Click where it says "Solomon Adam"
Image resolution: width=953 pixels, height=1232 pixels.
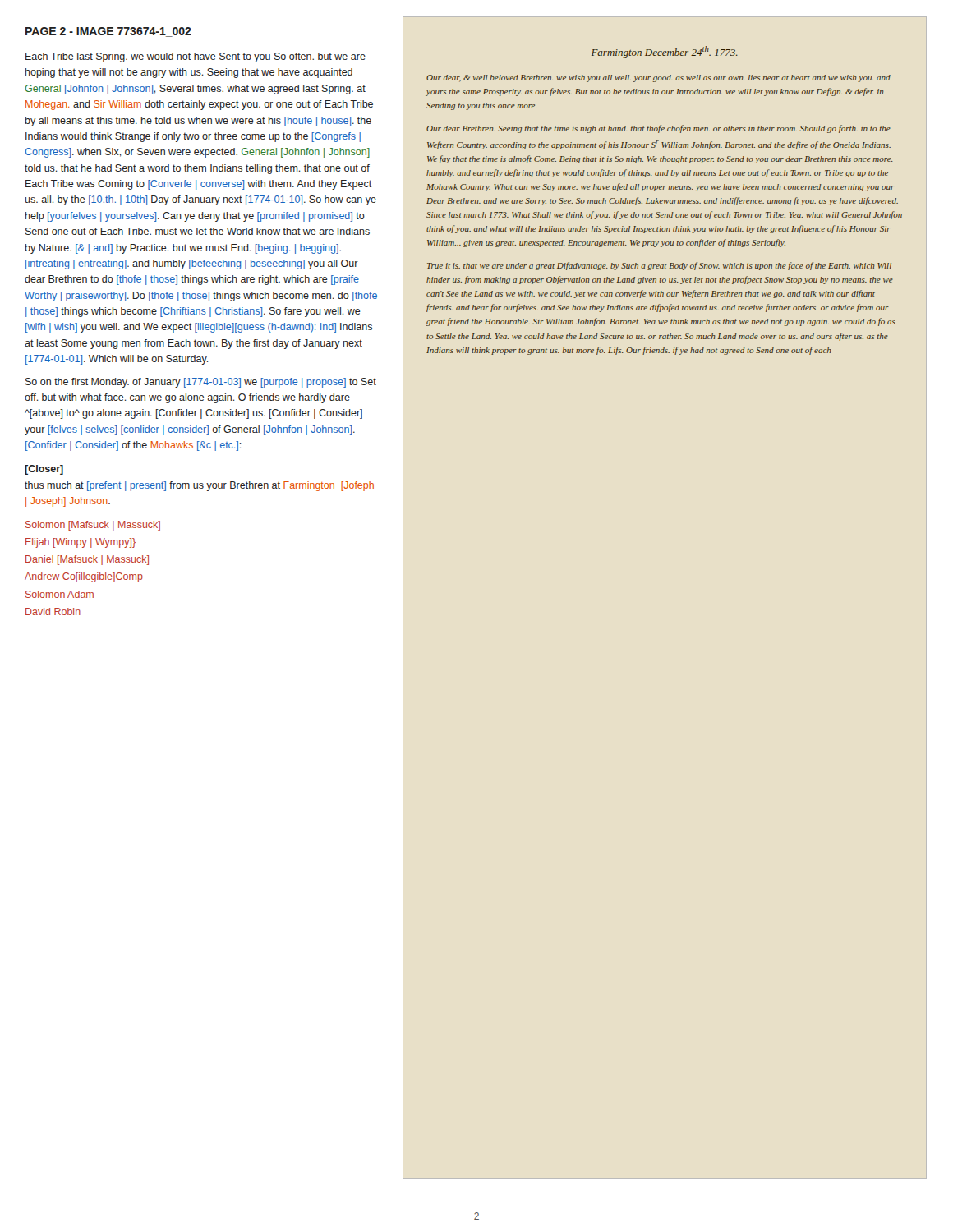point(59,594)
